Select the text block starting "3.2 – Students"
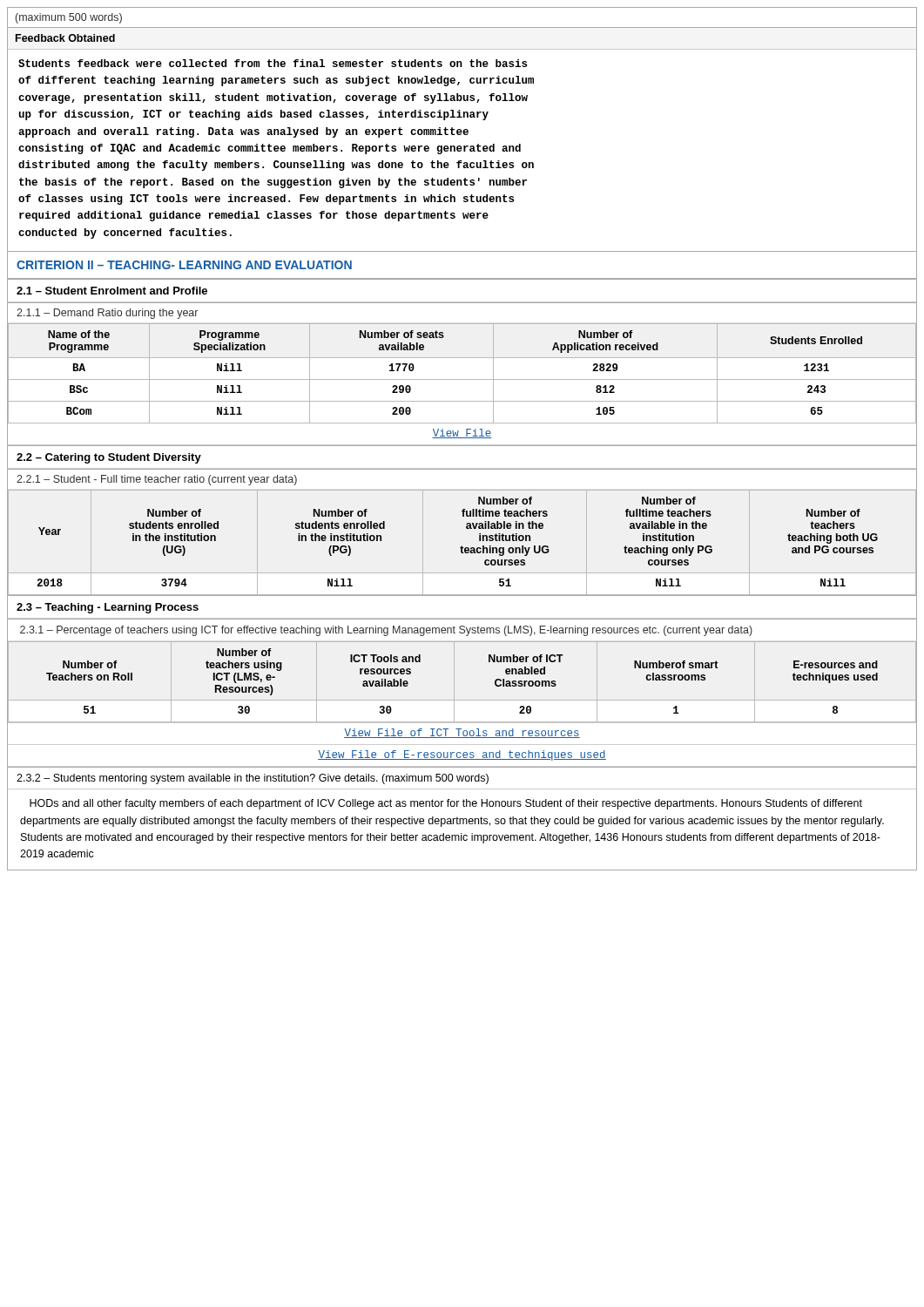This screenshot has width=924, height=1307. pos(253,778)
